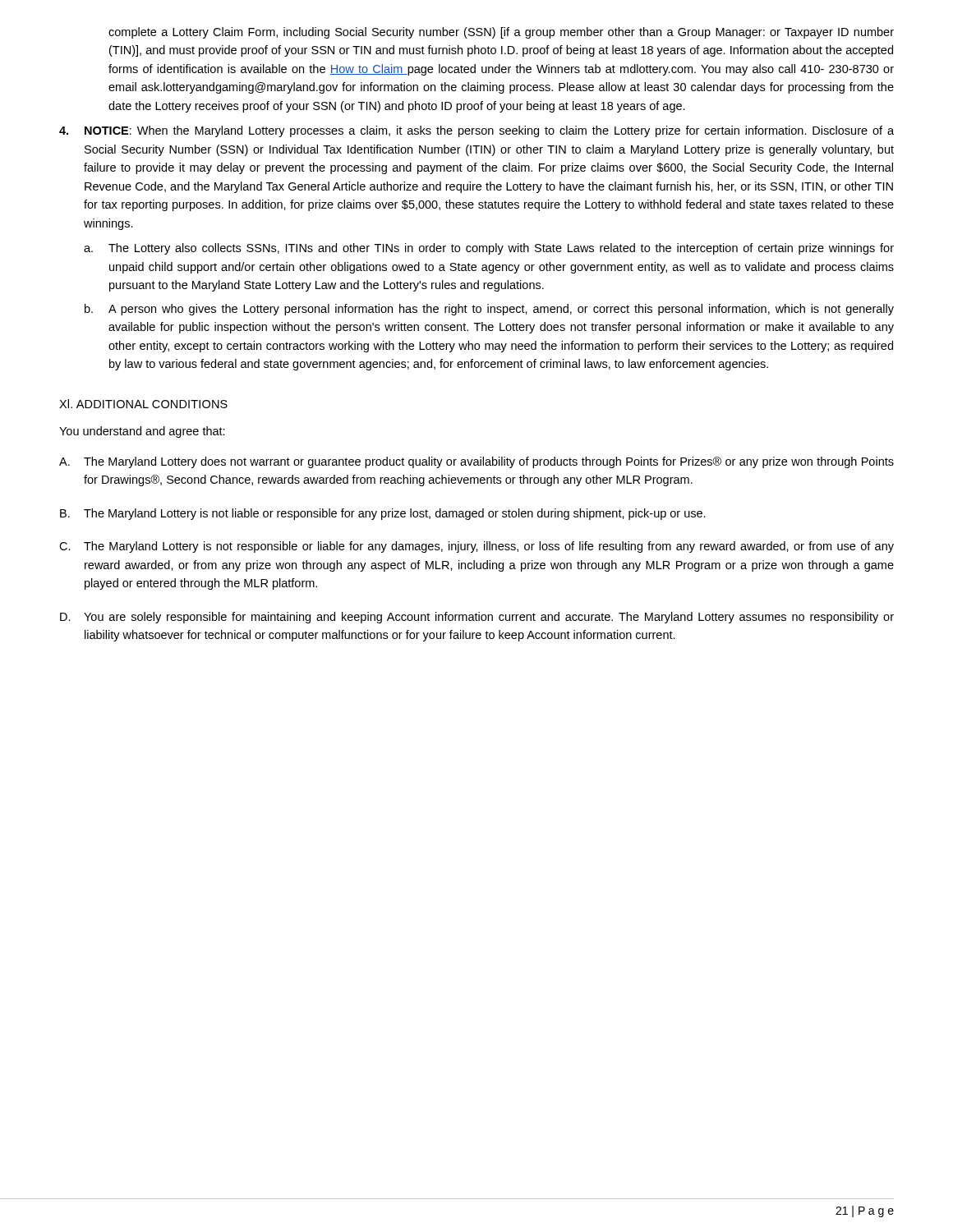
Task: Find the list item that says "B. The Maryland Lottery is not liable"
Action: [x=476, y=513]
